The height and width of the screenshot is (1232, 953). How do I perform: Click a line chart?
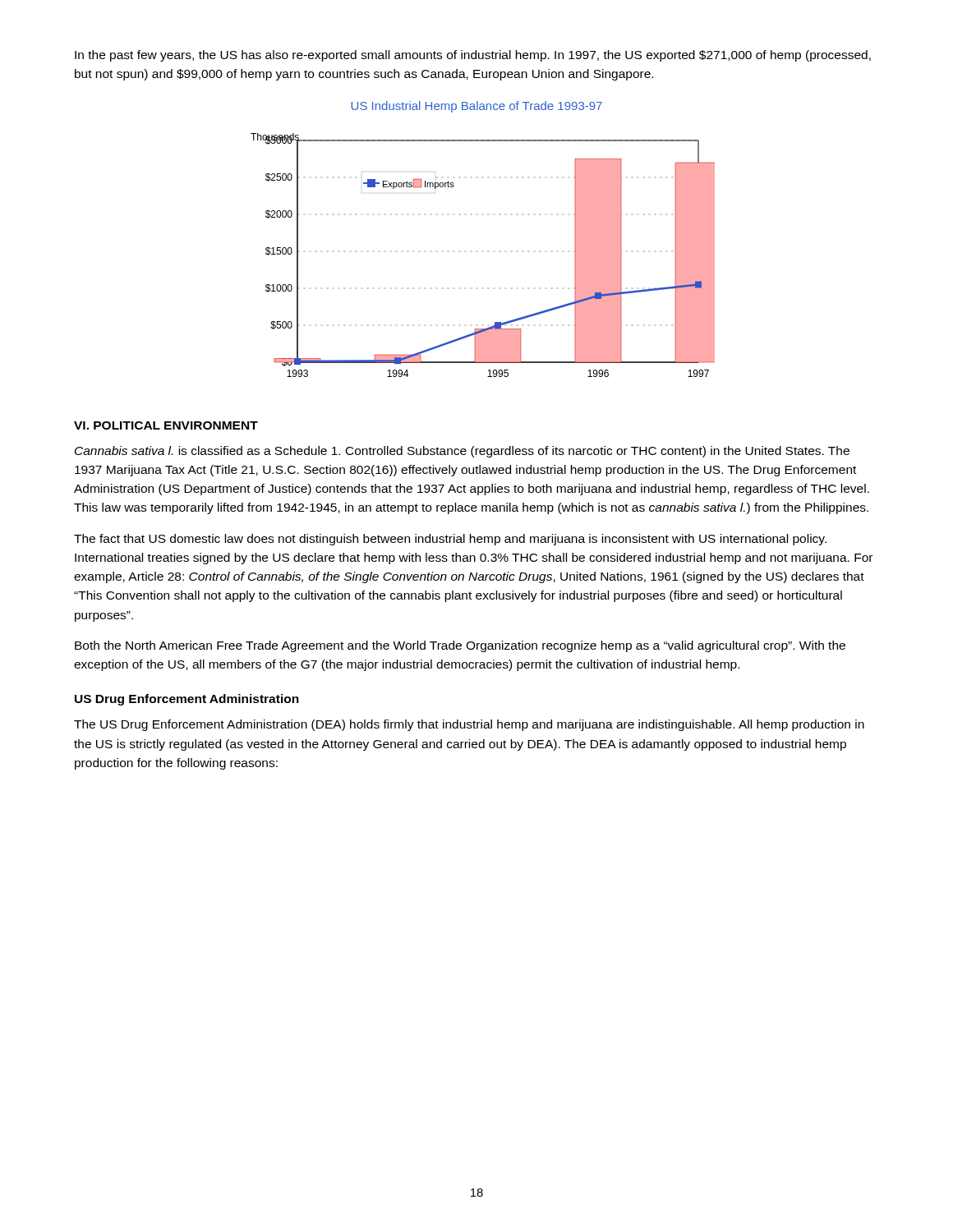point(476,248)
